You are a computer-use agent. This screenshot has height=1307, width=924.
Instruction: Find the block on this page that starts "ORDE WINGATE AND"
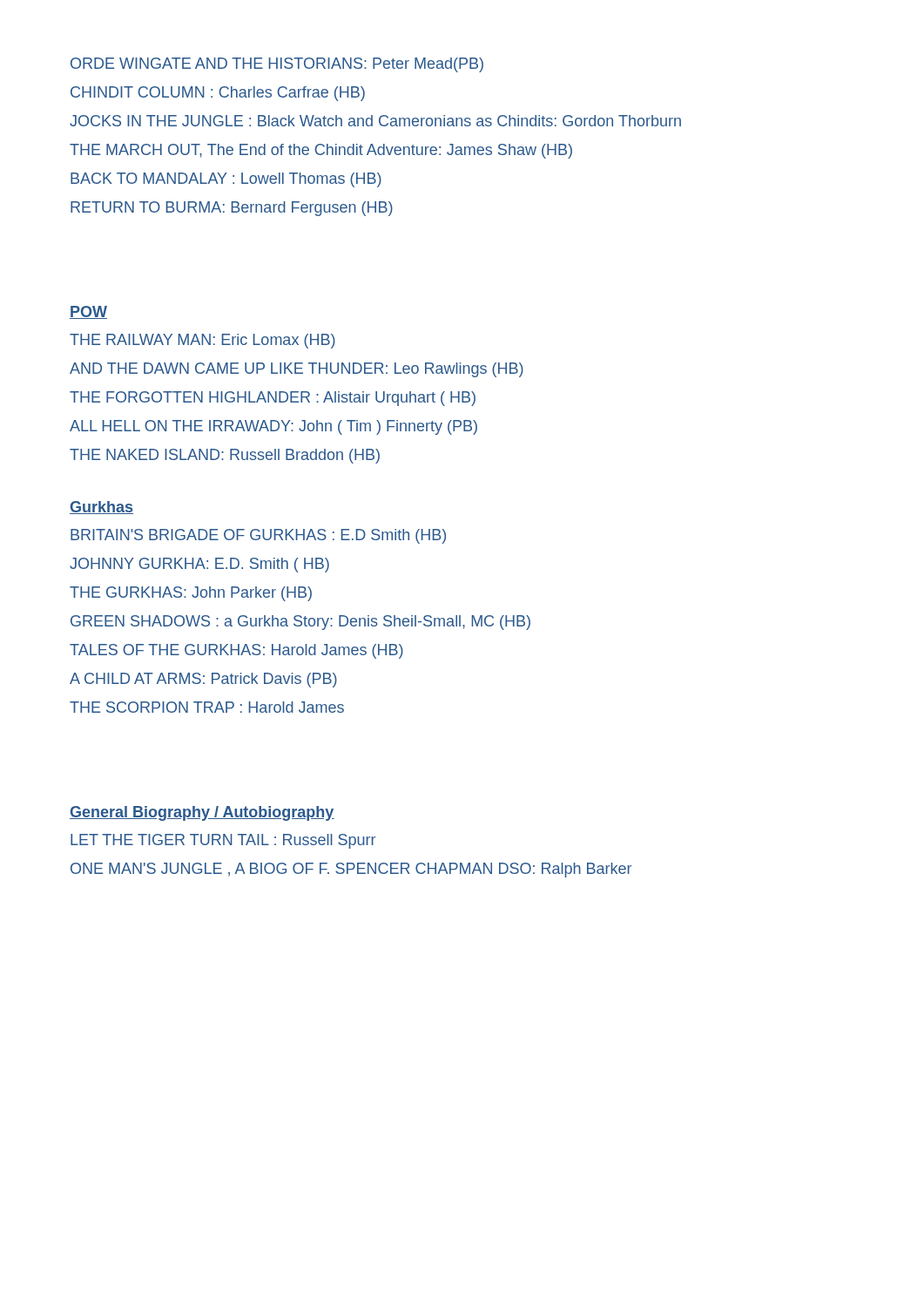click(277, 64)
